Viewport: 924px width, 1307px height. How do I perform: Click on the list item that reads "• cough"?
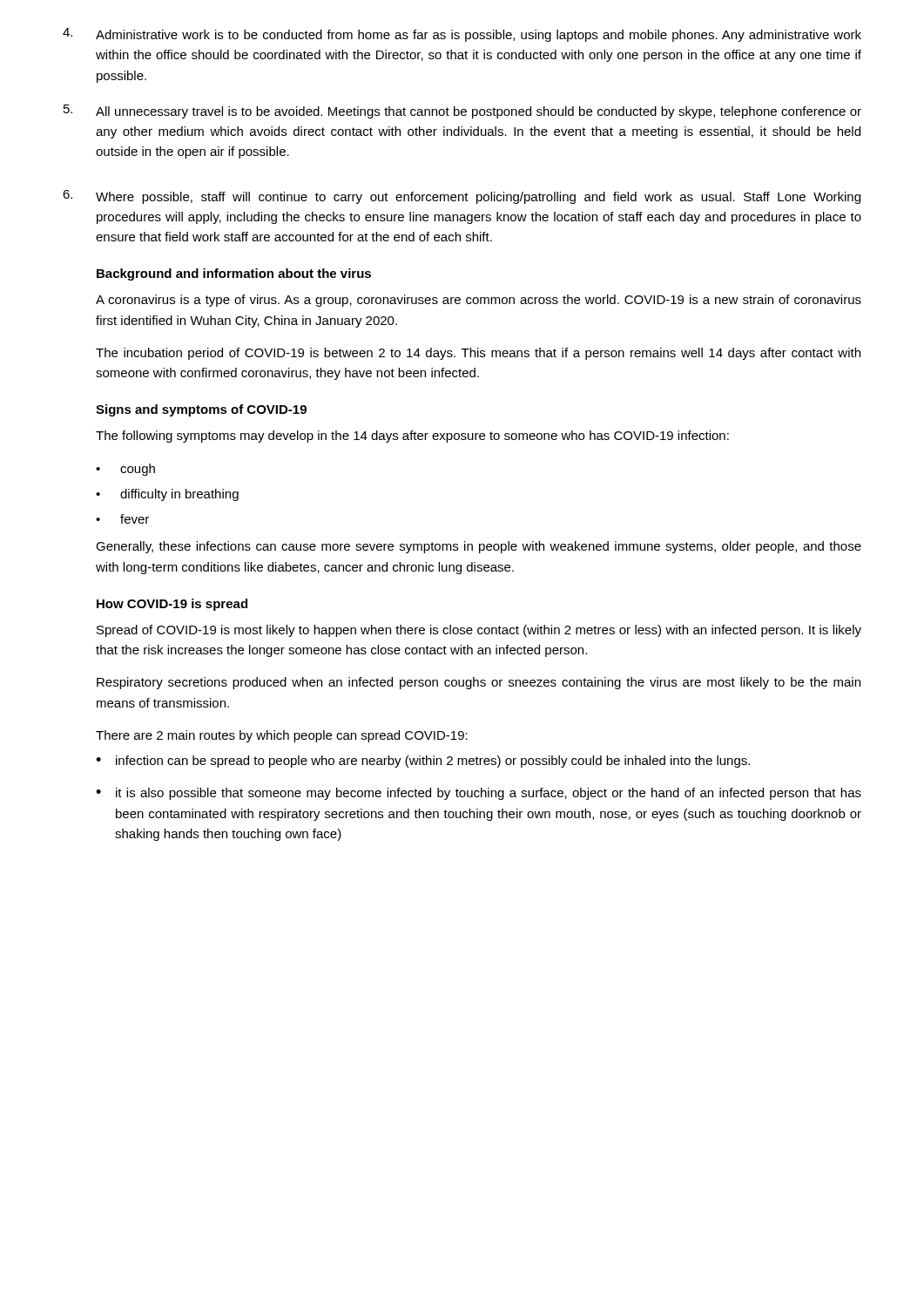[x=125, y=470]
